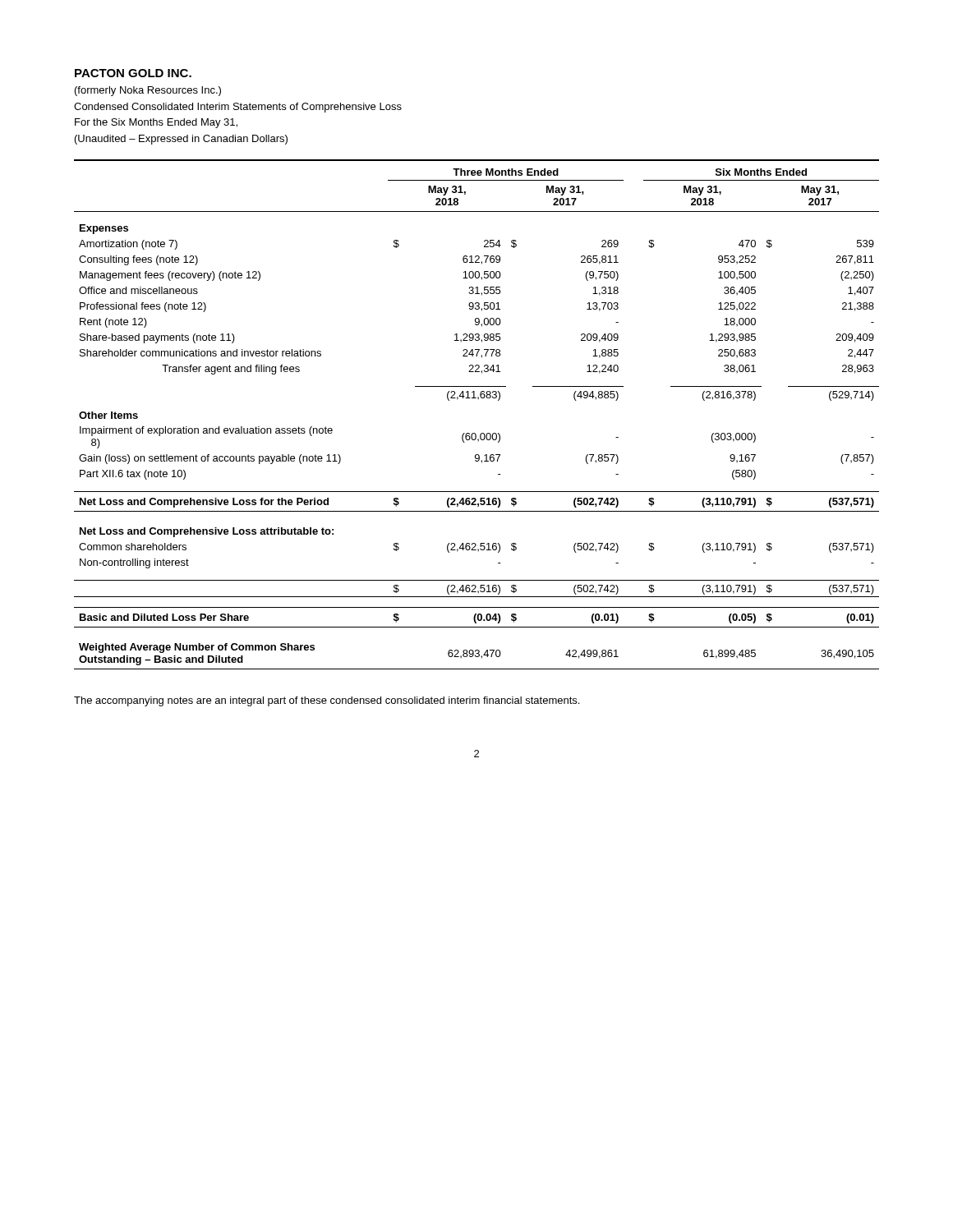The width and height of the screenshot is (953, 1232).
Task: Locate the block of text that opens with "(formerly Noka Resources Inc.) Condensed Consolidated Interim"
Action: pos(238,114)
